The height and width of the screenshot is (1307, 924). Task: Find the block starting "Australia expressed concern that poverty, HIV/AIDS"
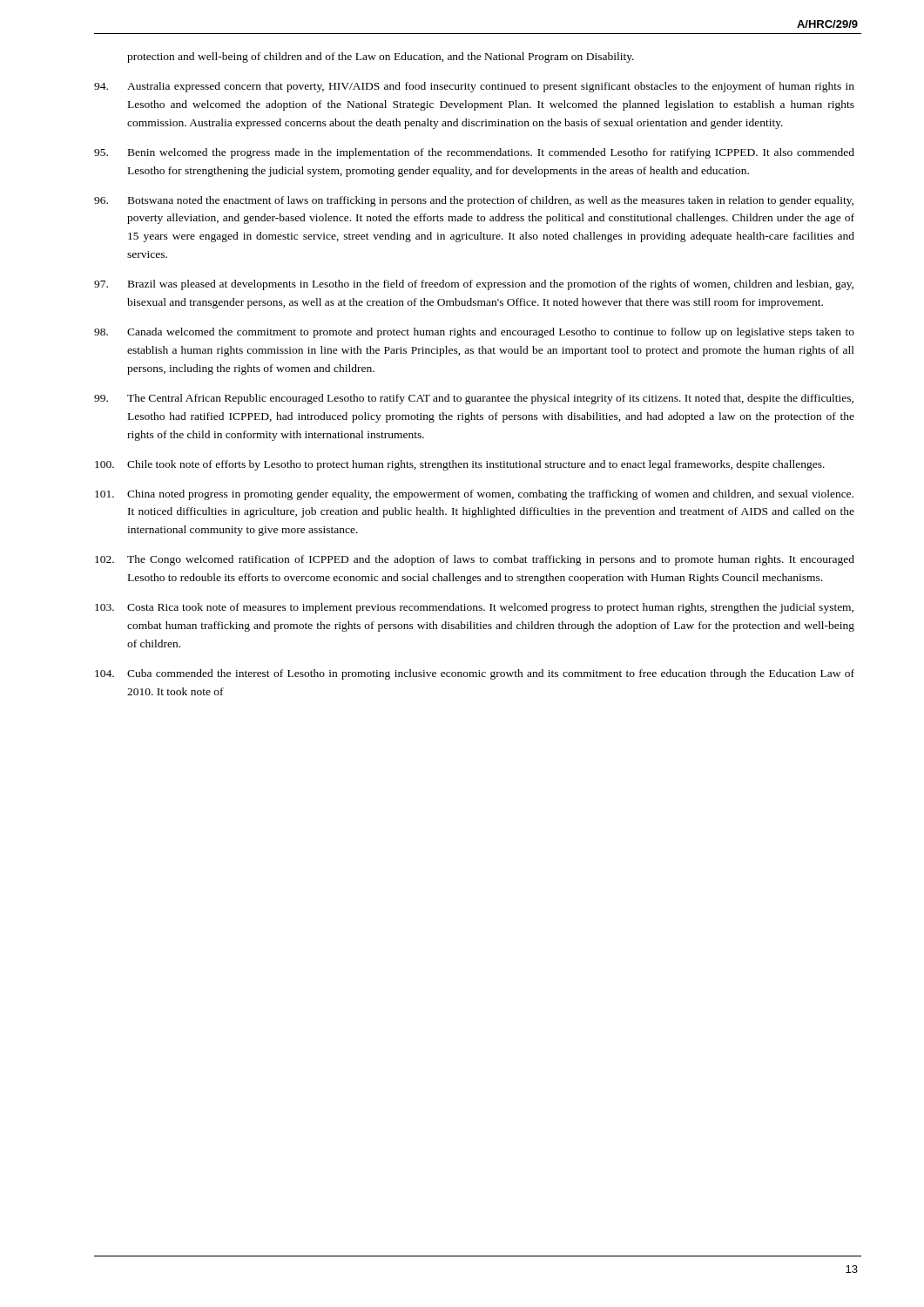click(474, 105)
